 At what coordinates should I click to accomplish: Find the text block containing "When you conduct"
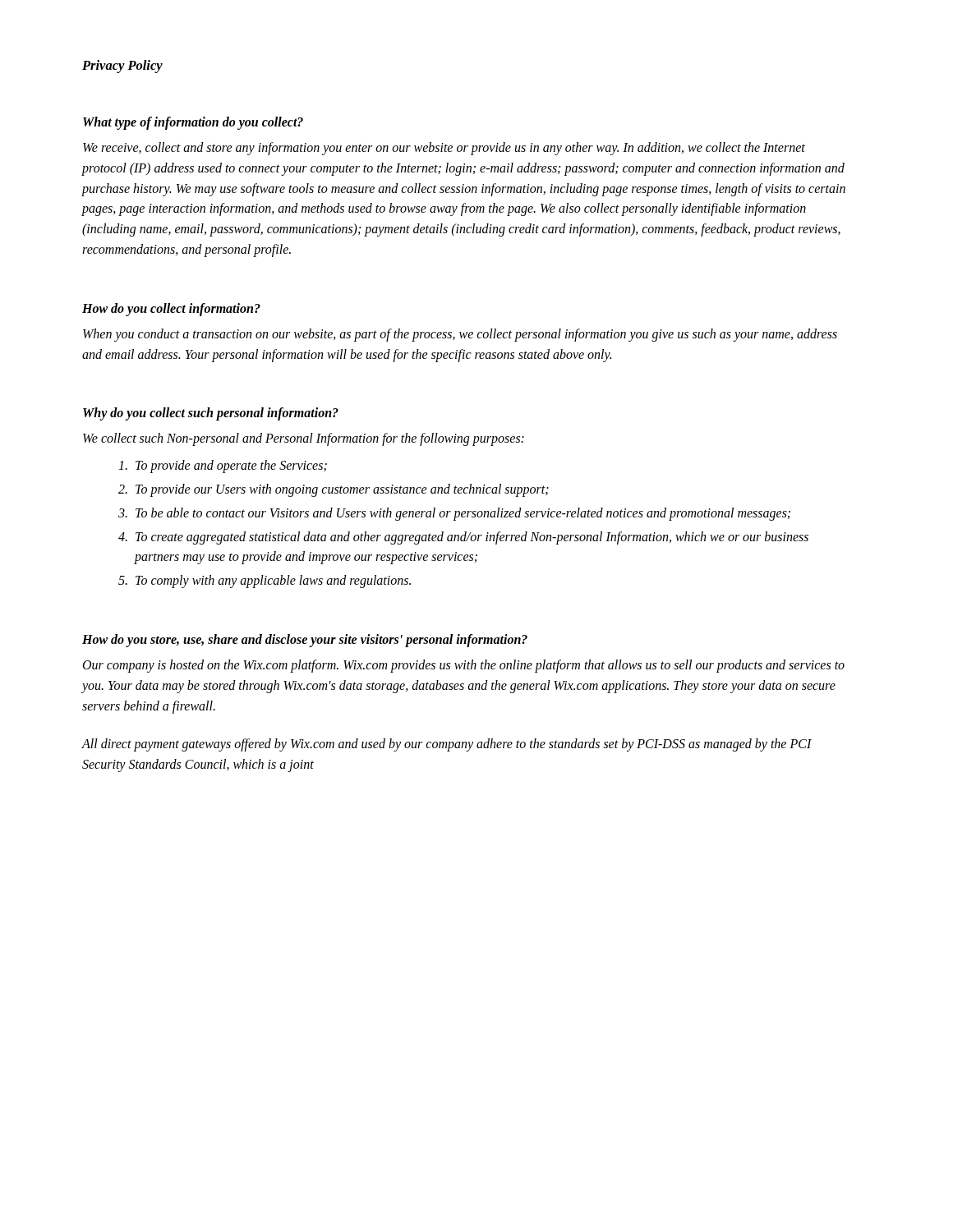[460, 344]
